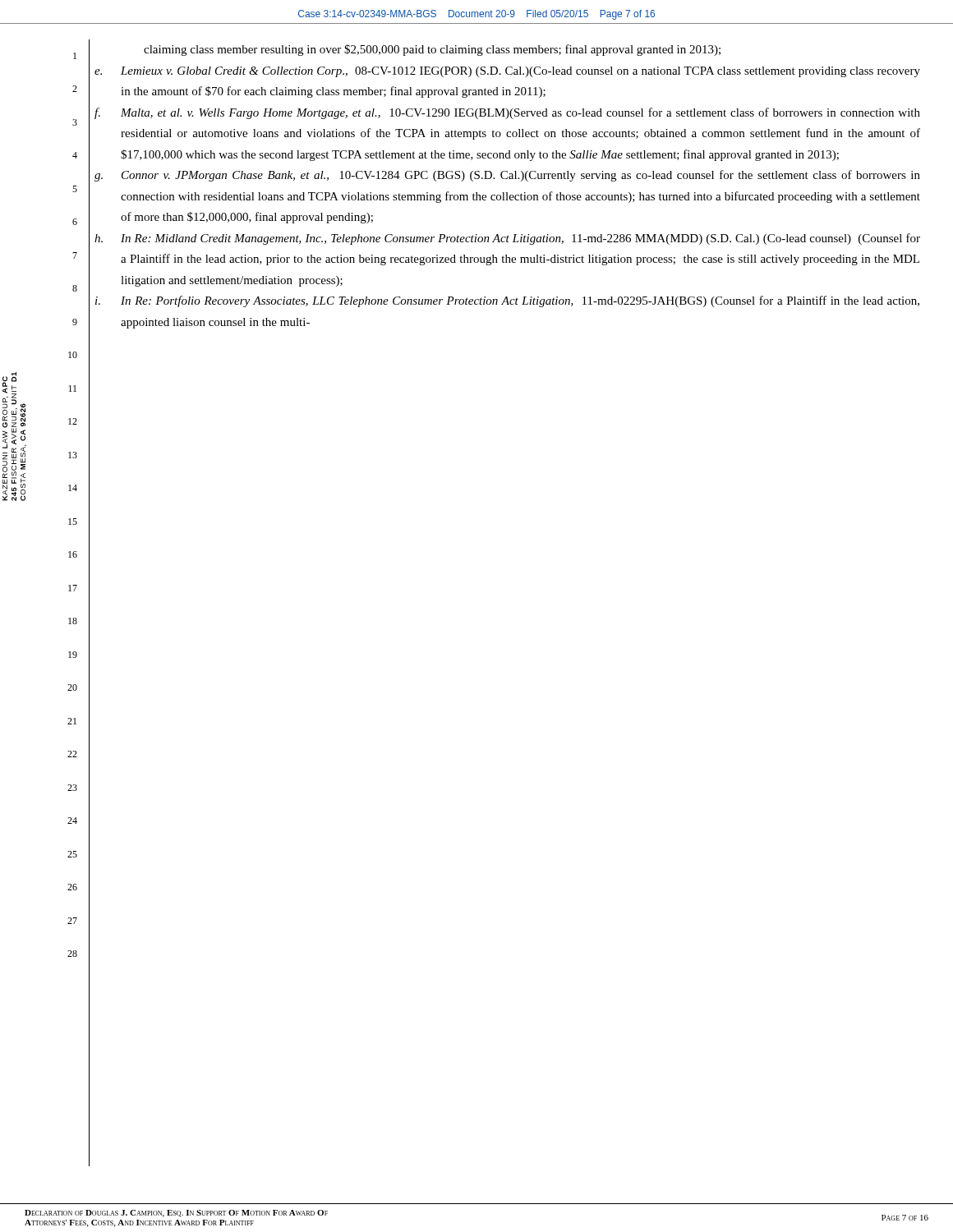Locate the block of text that opens with "h. In Re: Midland Credit Management, Inc.,"
The image size is (953, 1232).
click(x=507, y=259)
